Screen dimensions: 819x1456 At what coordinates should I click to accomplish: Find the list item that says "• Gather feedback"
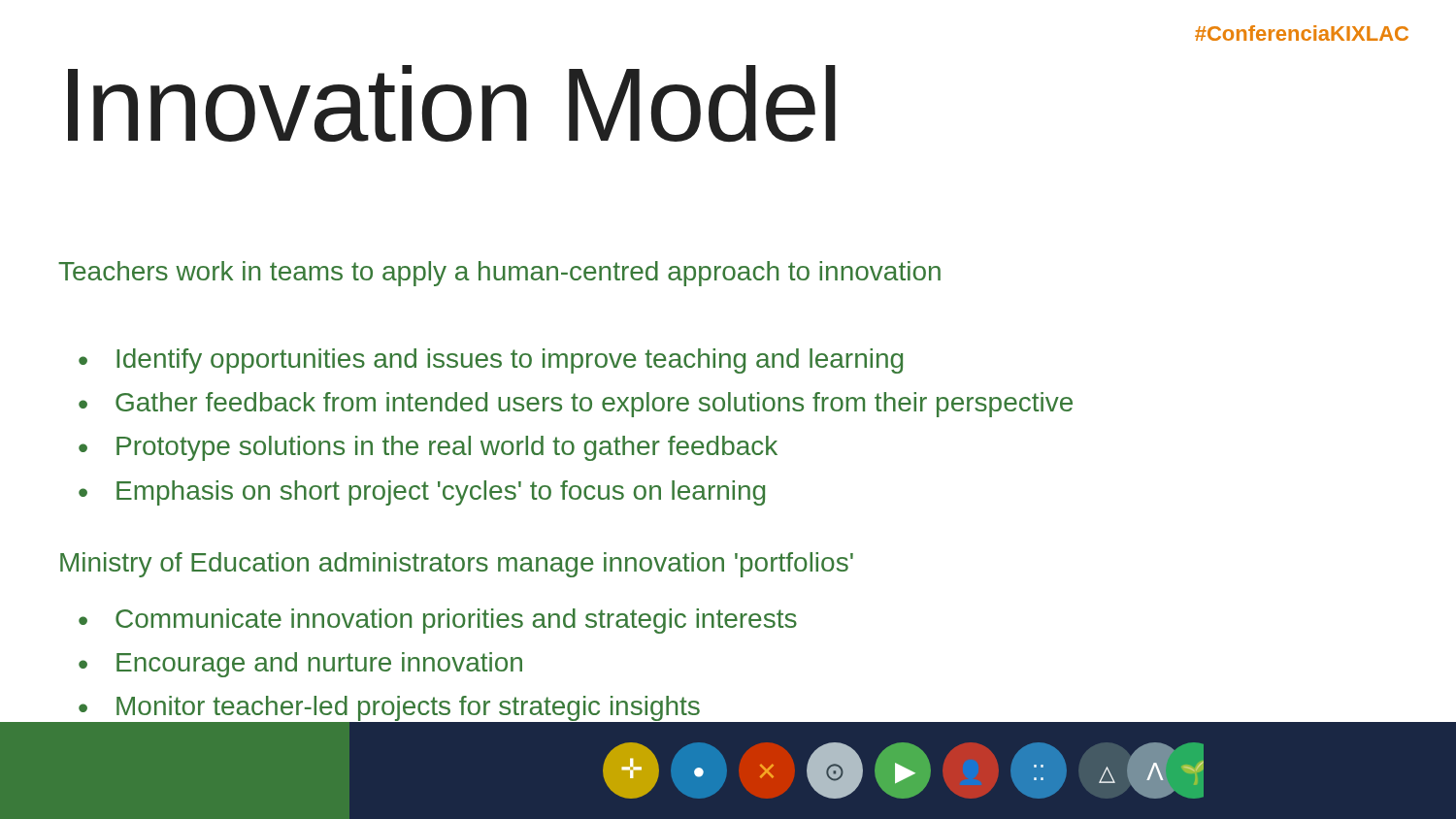tap(568, 404)
